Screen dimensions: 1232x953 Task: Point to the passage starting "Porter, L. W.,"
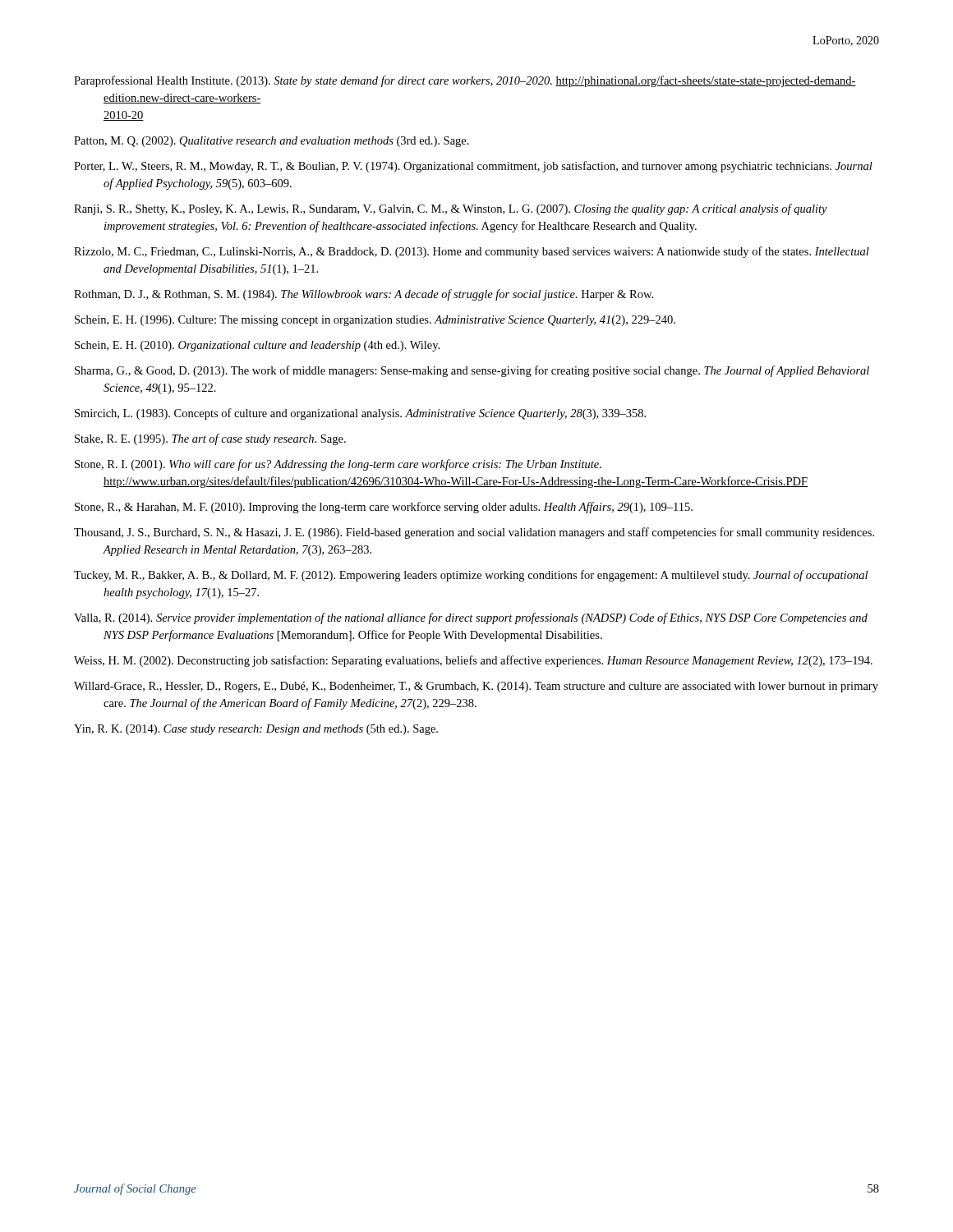(473, 175)
